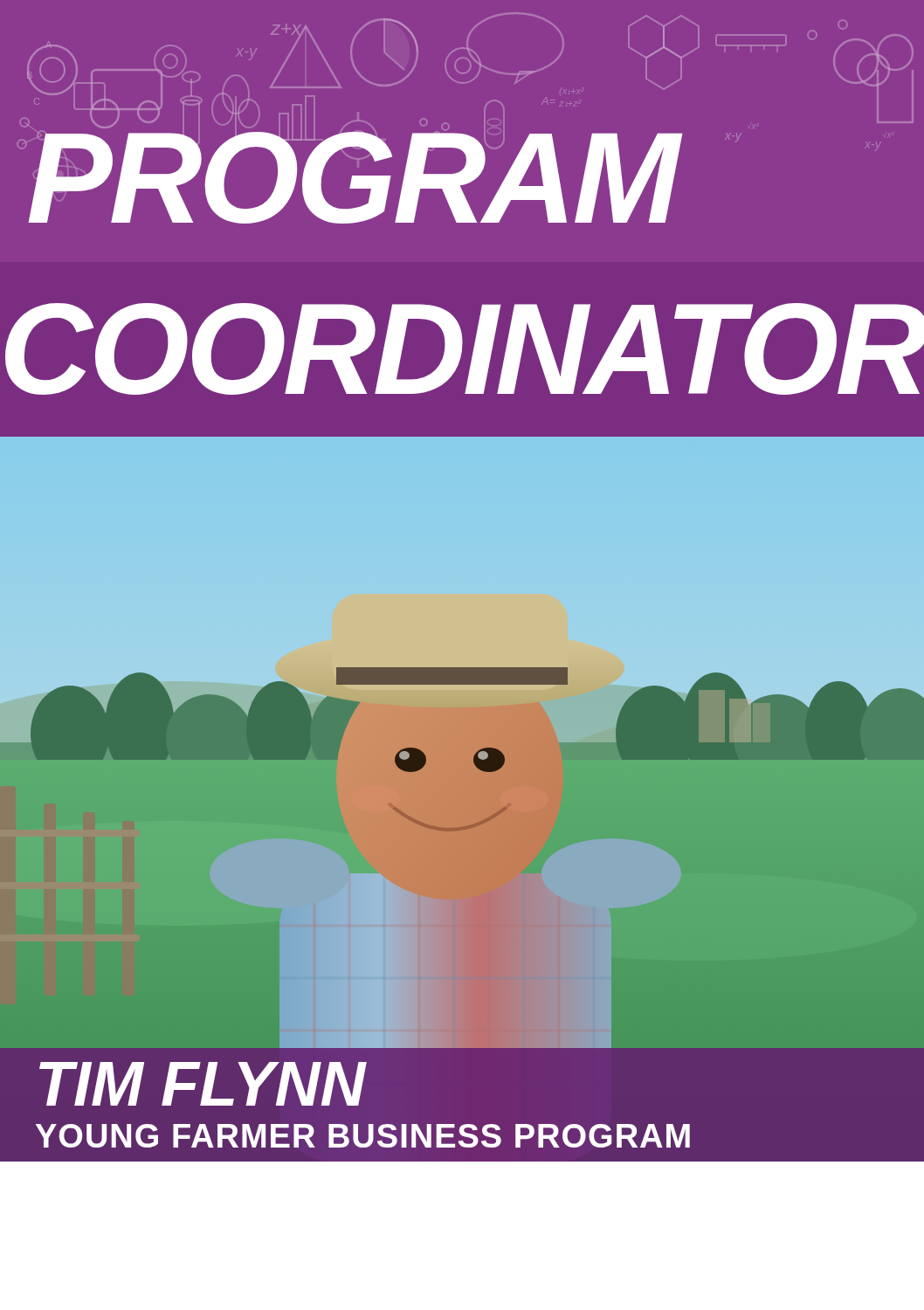Select the illustration

pos(462,162)
